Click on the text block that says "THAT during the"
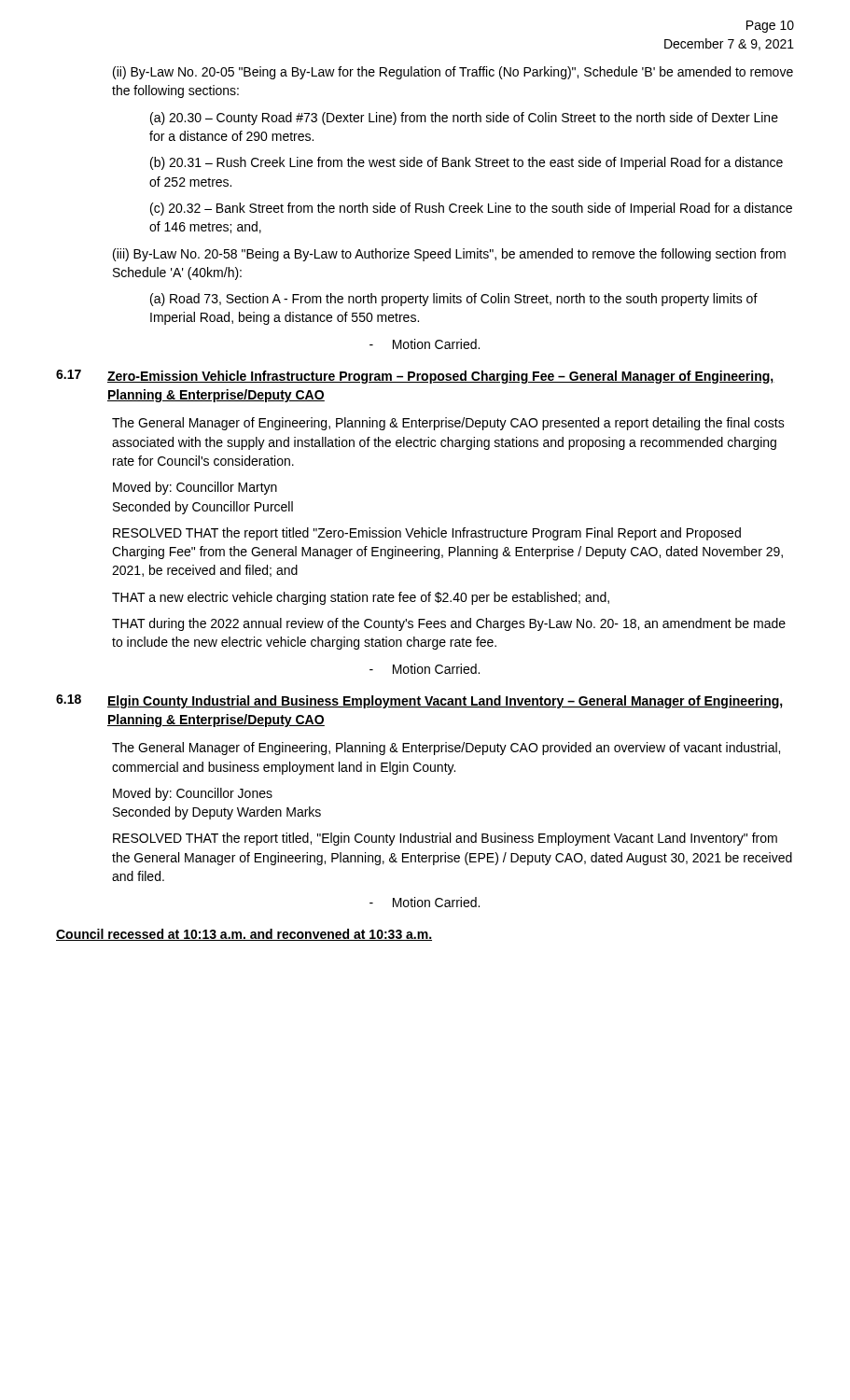Viewport: 850px width, 1400px height. (x=449, y=633)
